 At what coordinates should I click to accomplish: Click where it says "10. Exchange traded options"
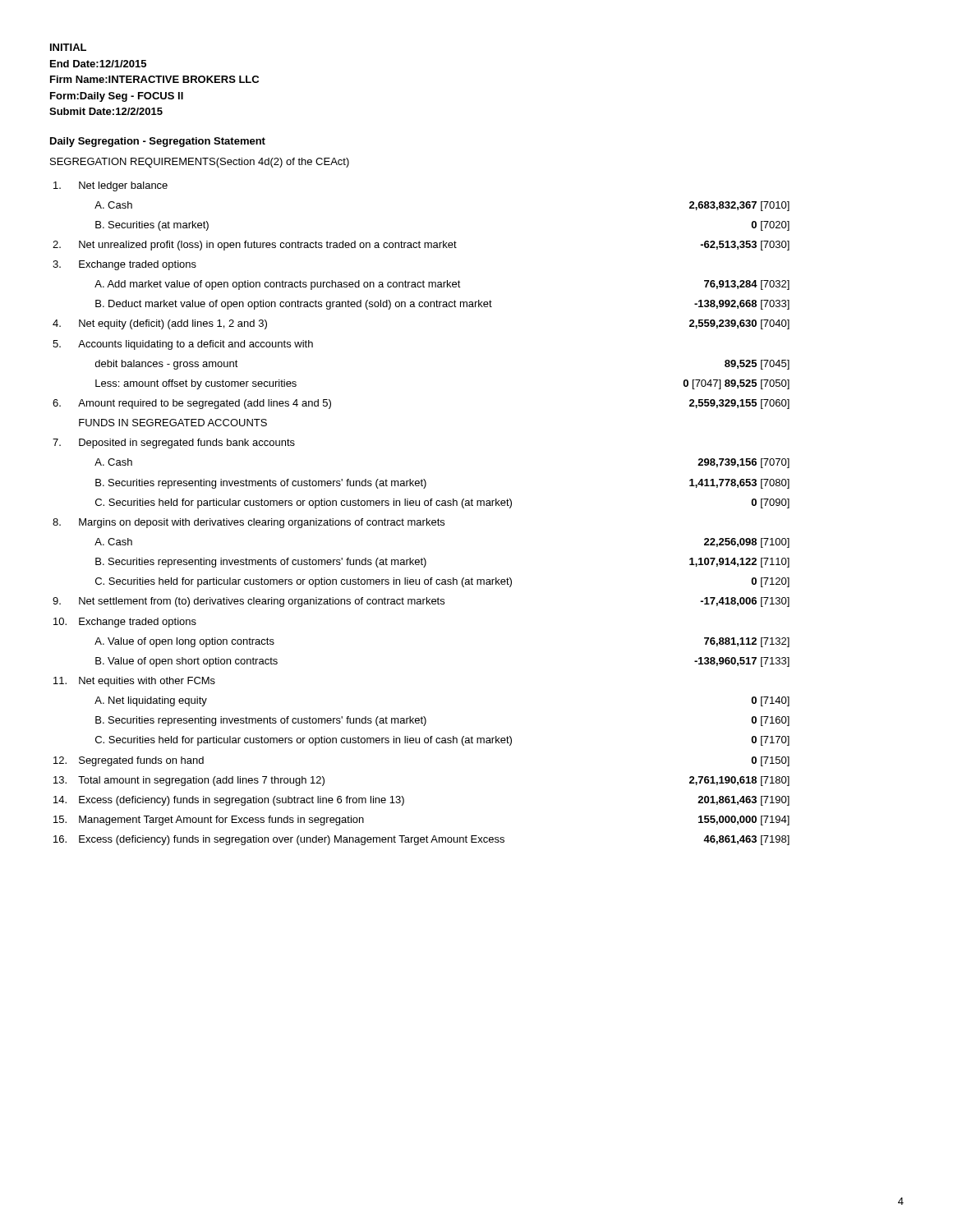(125, 623)
